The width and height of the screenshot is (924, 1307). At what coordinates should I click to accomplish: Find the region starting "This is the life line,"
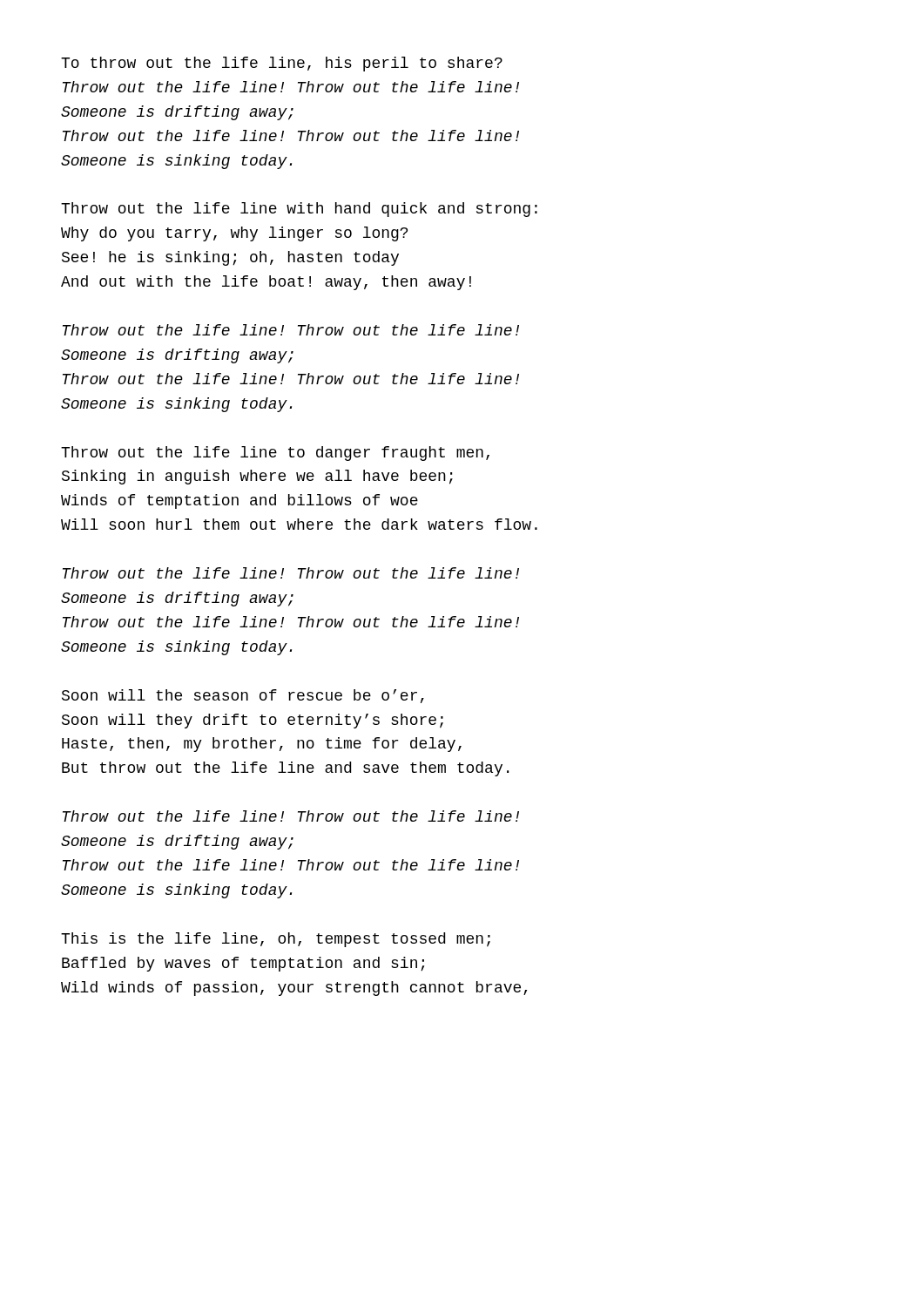point(296,963)
